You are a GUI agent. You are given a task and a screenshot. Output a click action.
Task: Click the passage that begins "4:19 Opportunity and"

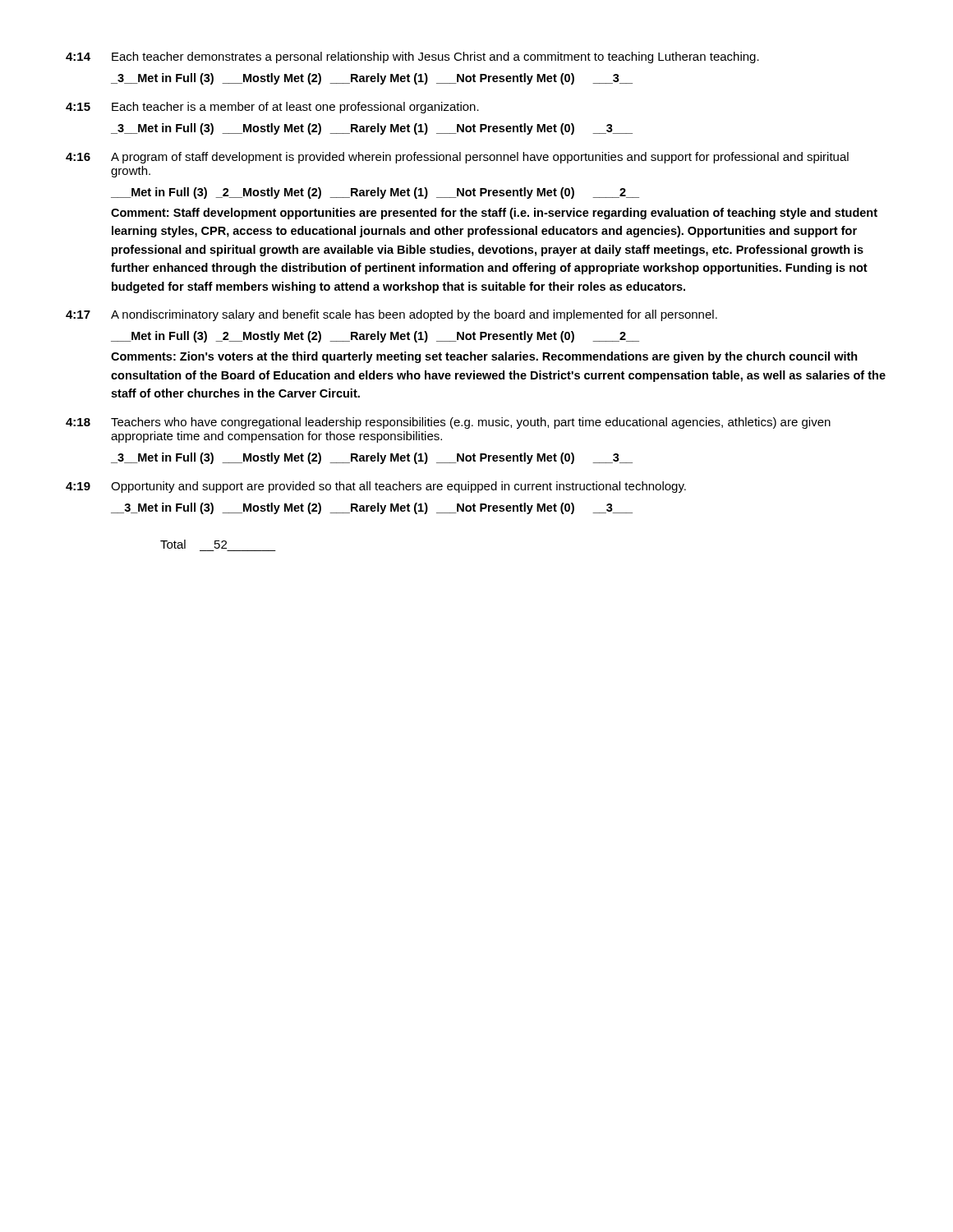(476, 486)
